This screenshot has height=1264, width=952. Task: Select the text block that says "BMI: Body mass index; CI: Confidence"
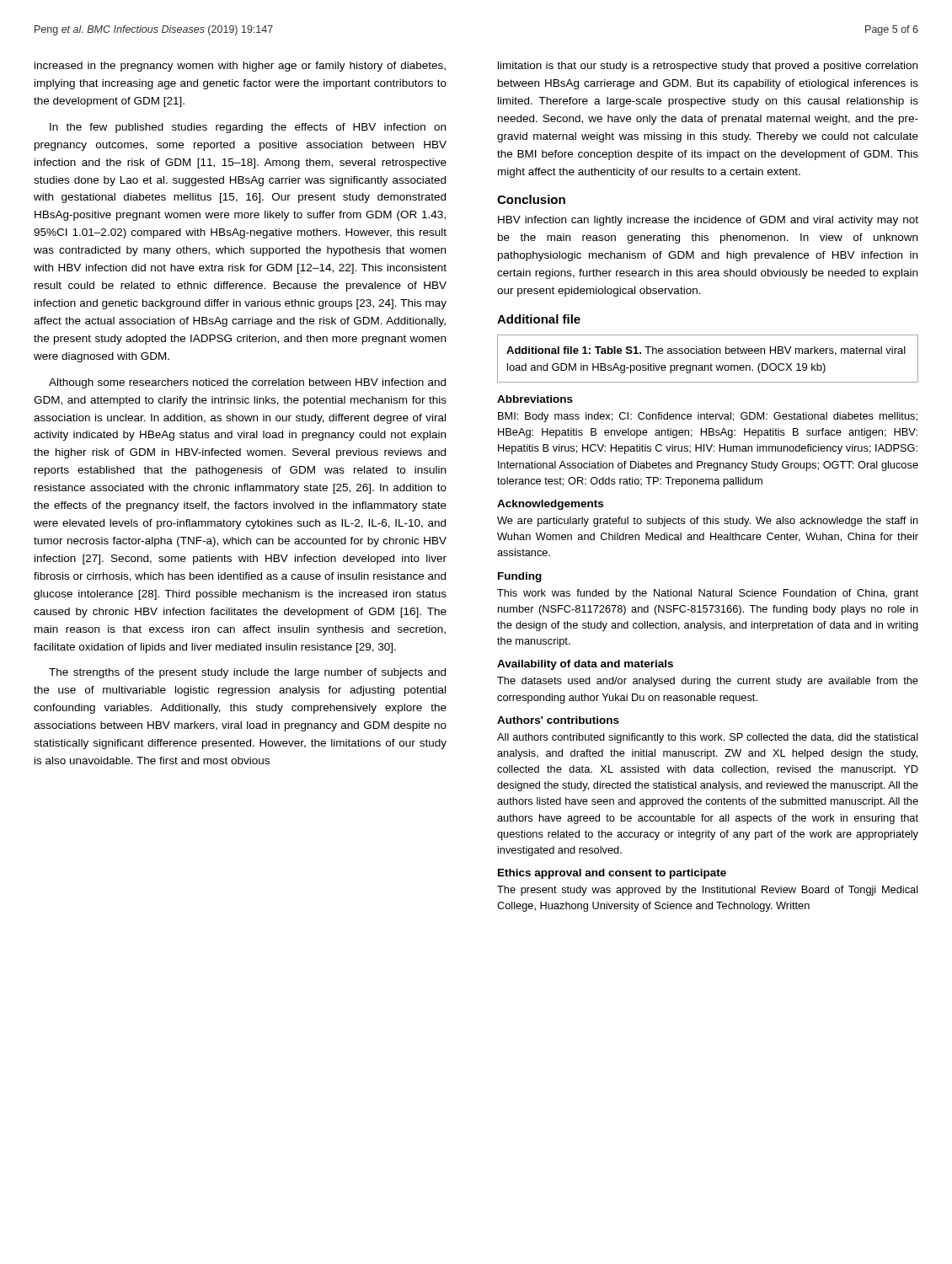[708, 448]
